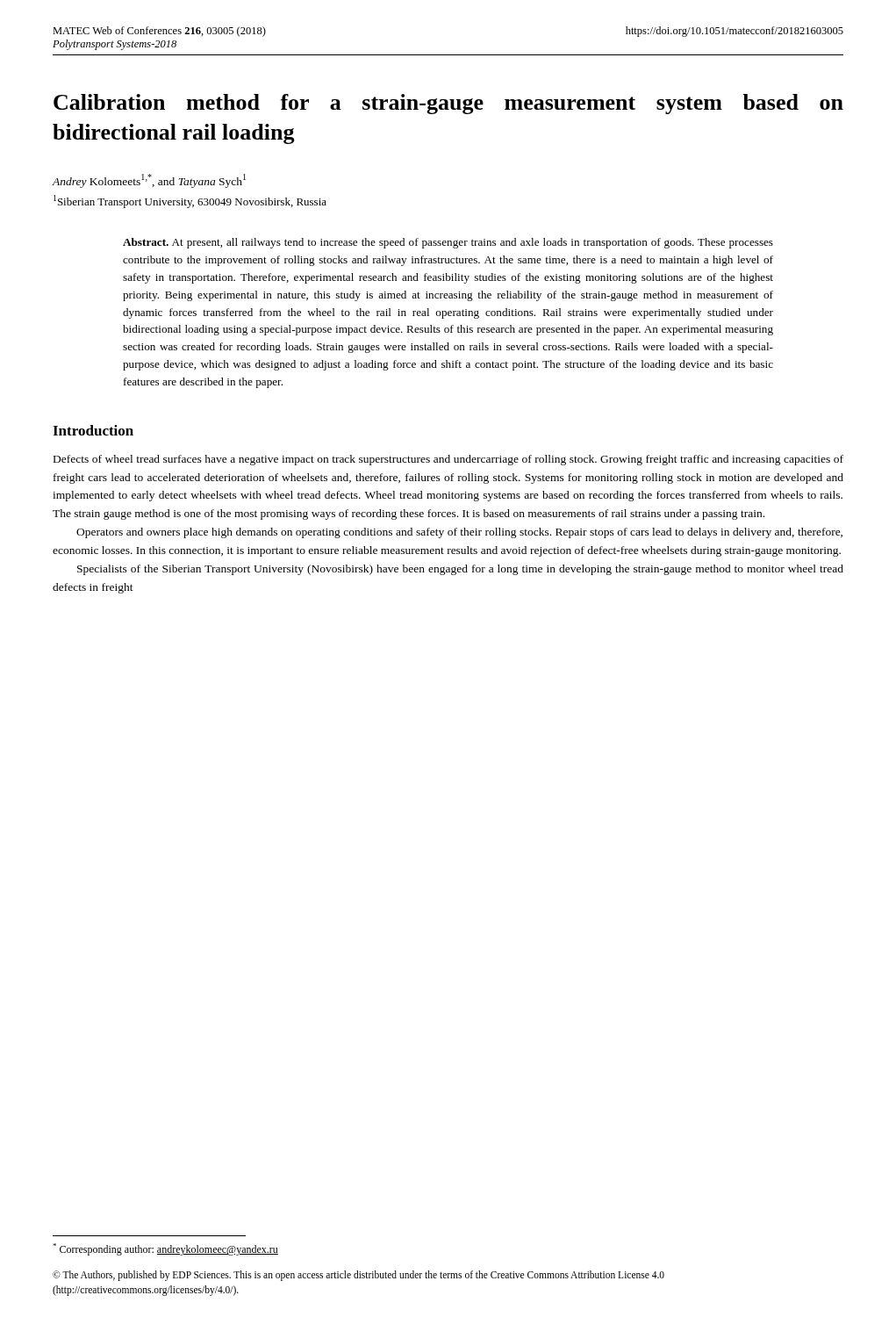
Task: Point to "1Siberian Transport University, 630049 Novosibirsk, Russia"
Action: pyautogui.click(x=190, y=201)
